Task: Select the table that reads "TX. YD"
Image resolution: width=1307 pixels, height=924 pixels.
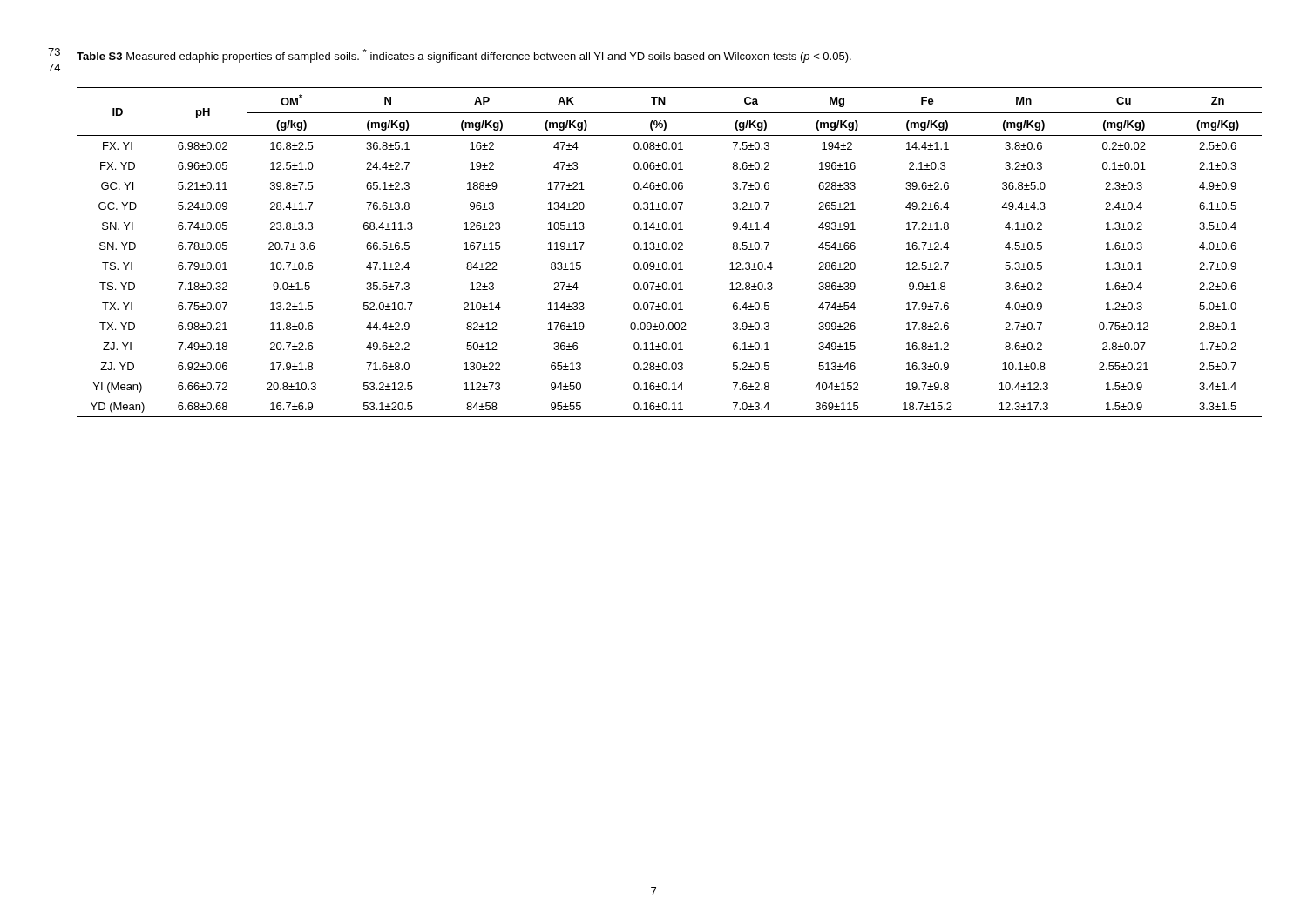Action: 669,252
